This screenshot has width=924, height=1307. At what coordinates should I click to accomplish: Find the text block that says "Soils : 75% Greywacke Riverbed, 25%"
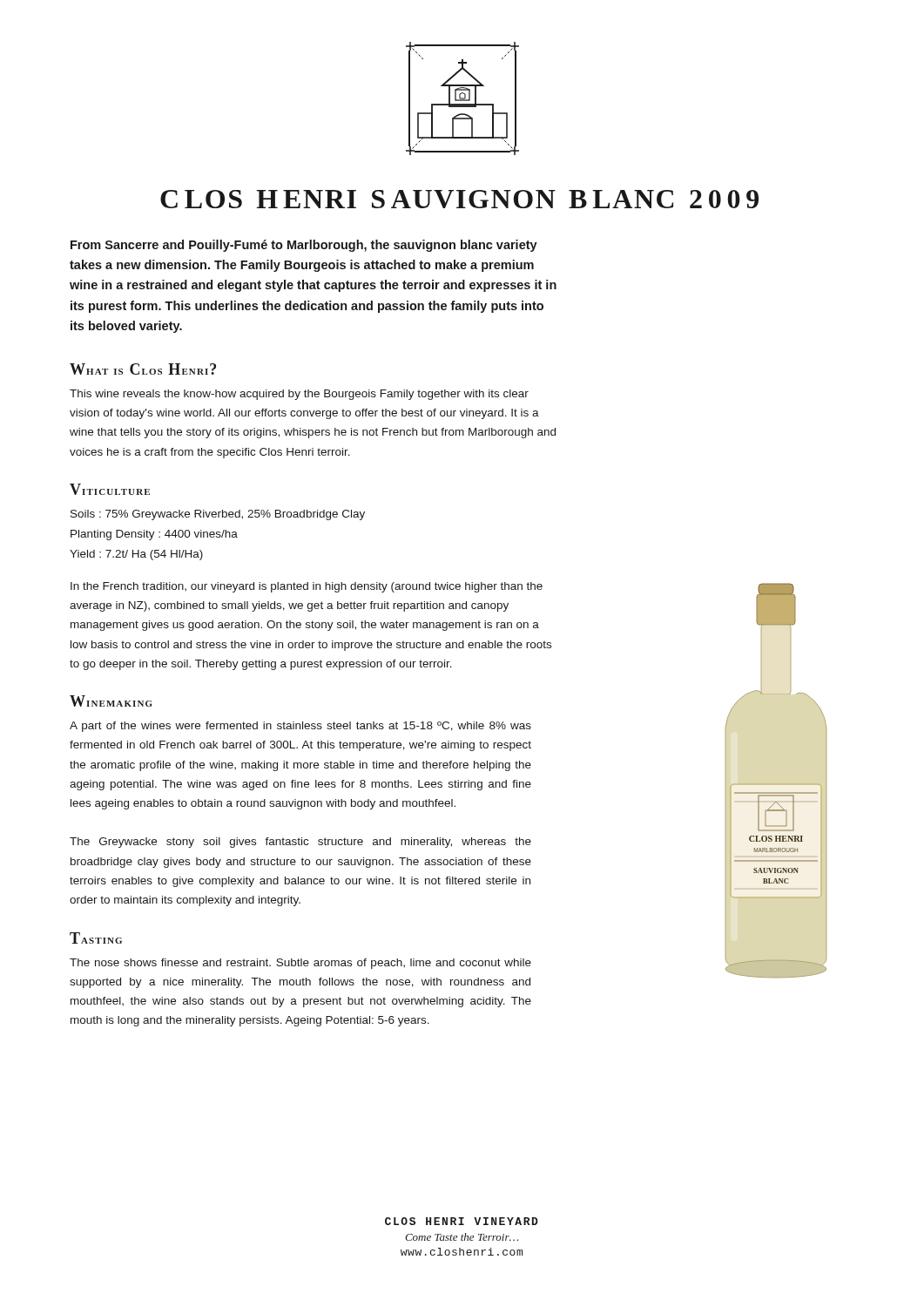point(217,534)
